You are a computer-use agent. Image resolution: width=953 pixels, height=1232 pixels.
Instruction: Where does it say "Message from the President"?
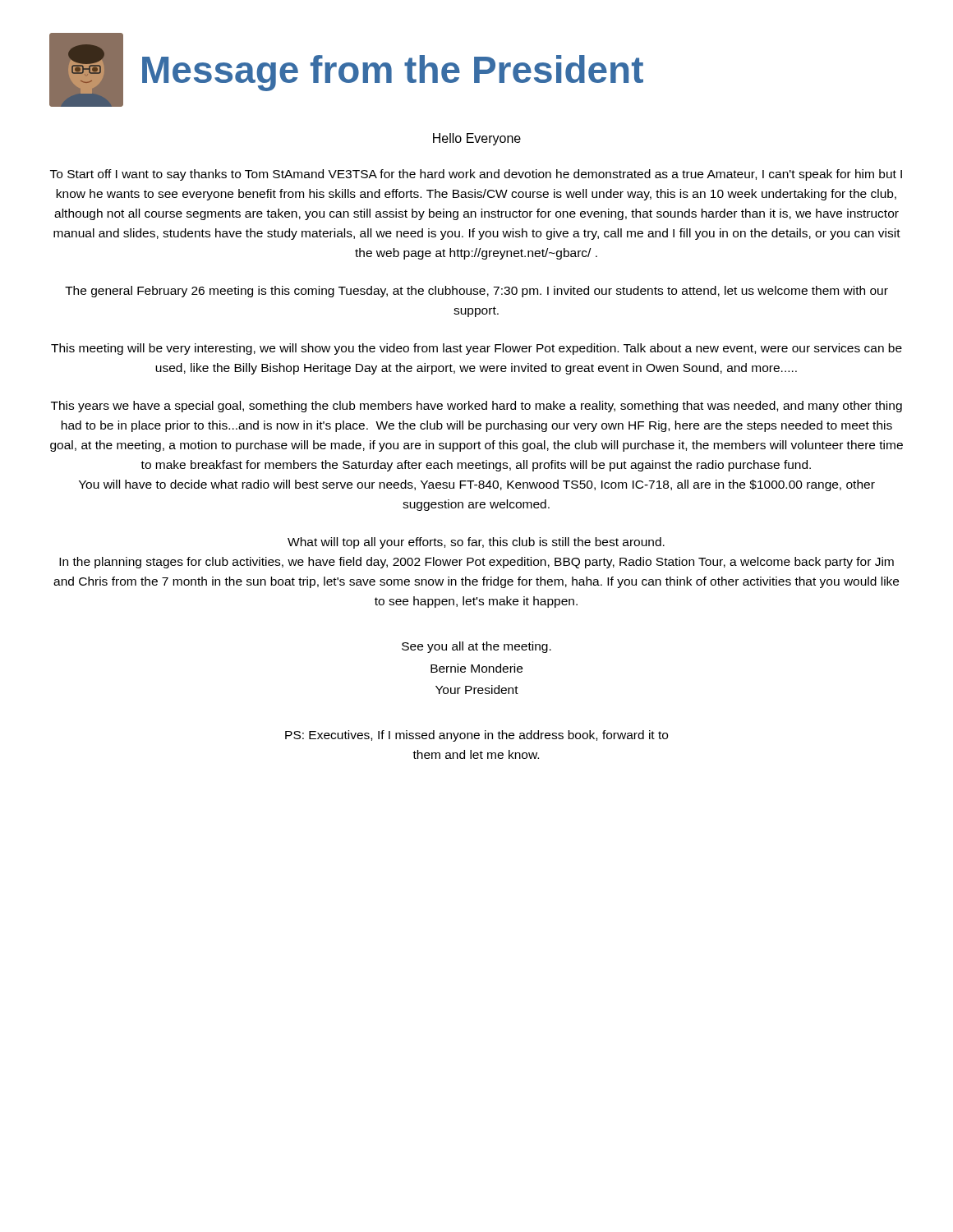tap(392, 70)
